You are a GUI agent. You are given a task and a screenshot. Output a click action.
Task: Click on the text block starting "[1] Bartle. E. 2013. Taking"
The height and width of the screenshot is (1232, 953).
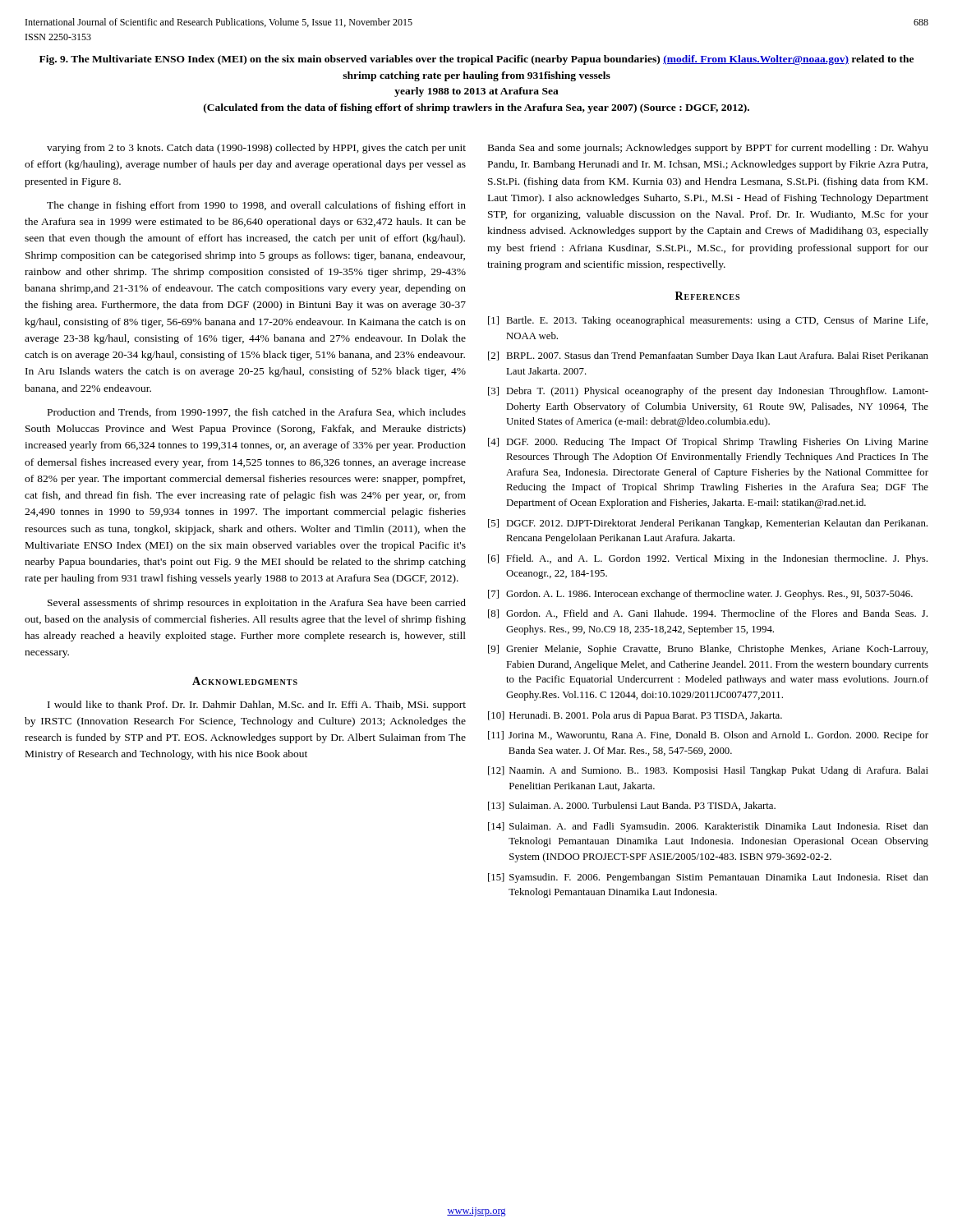(708, 328)
